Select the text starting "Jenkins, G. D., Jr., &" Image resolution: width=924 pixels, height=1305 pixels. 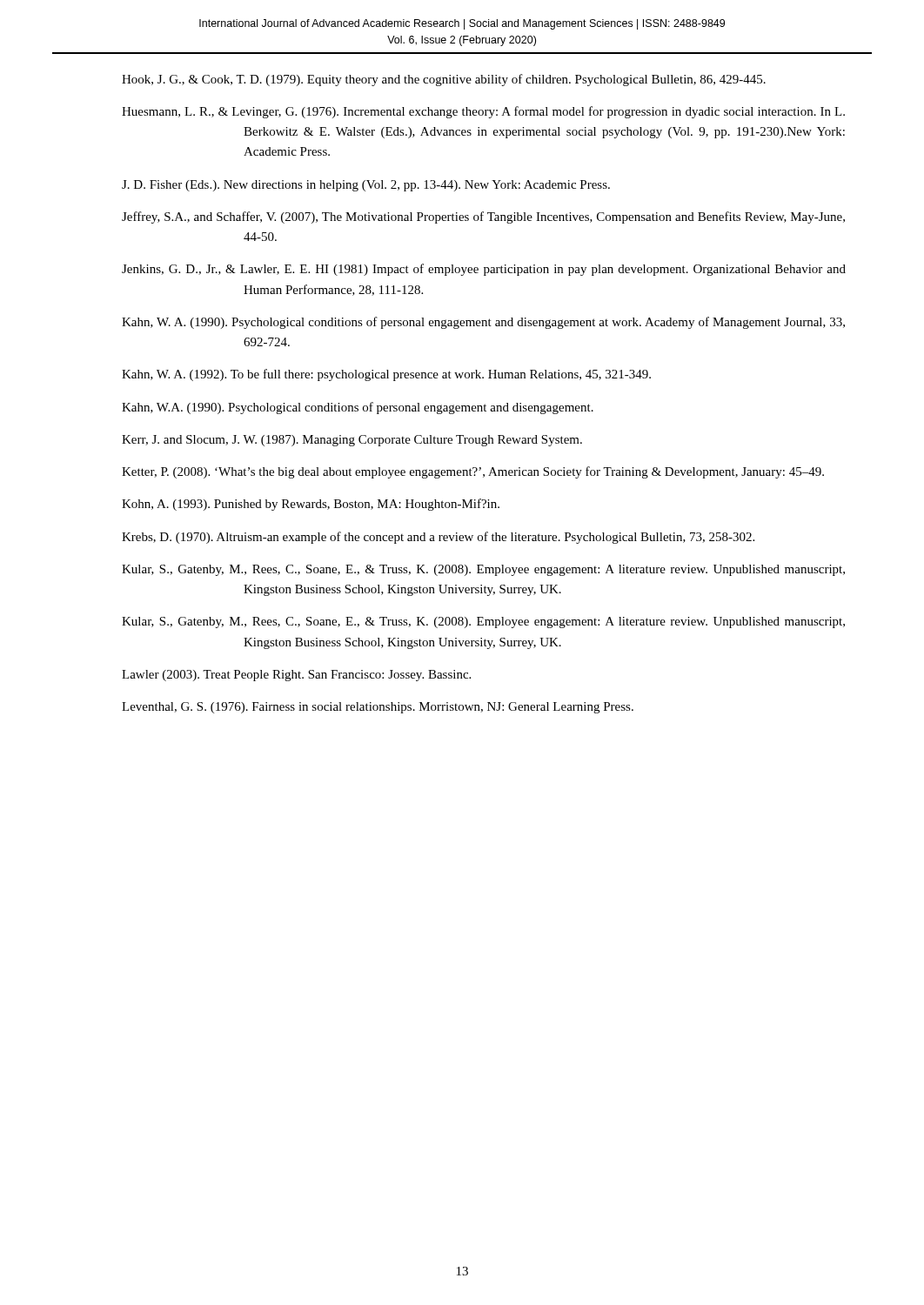(x=484, y=279)
